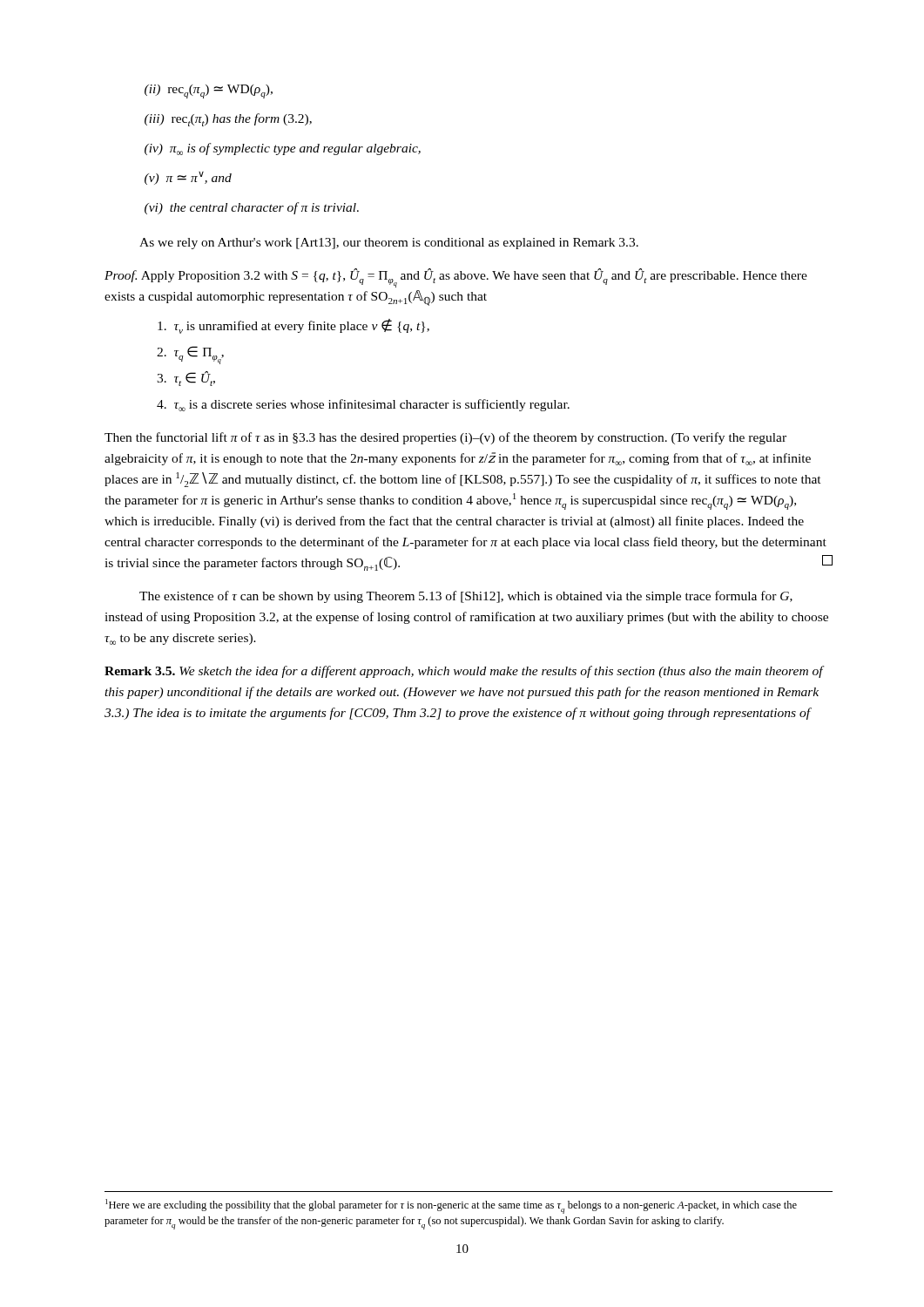924x1307 pixels.
Task: Click on the element starting "The existence of"
Action: point(467,618)
